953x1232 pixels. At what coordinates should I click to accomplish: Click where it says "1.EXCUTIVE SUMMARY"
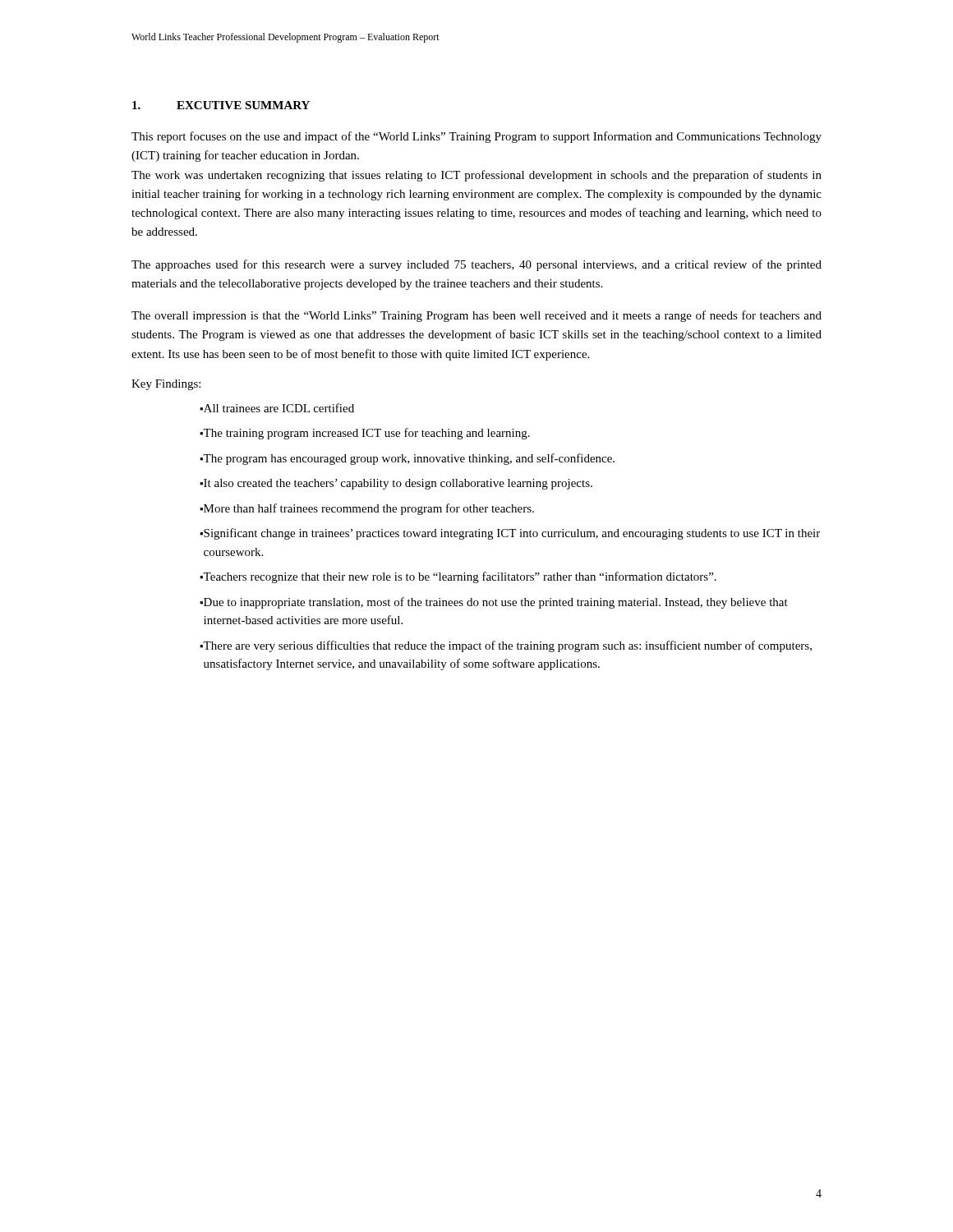pos(221,106)
